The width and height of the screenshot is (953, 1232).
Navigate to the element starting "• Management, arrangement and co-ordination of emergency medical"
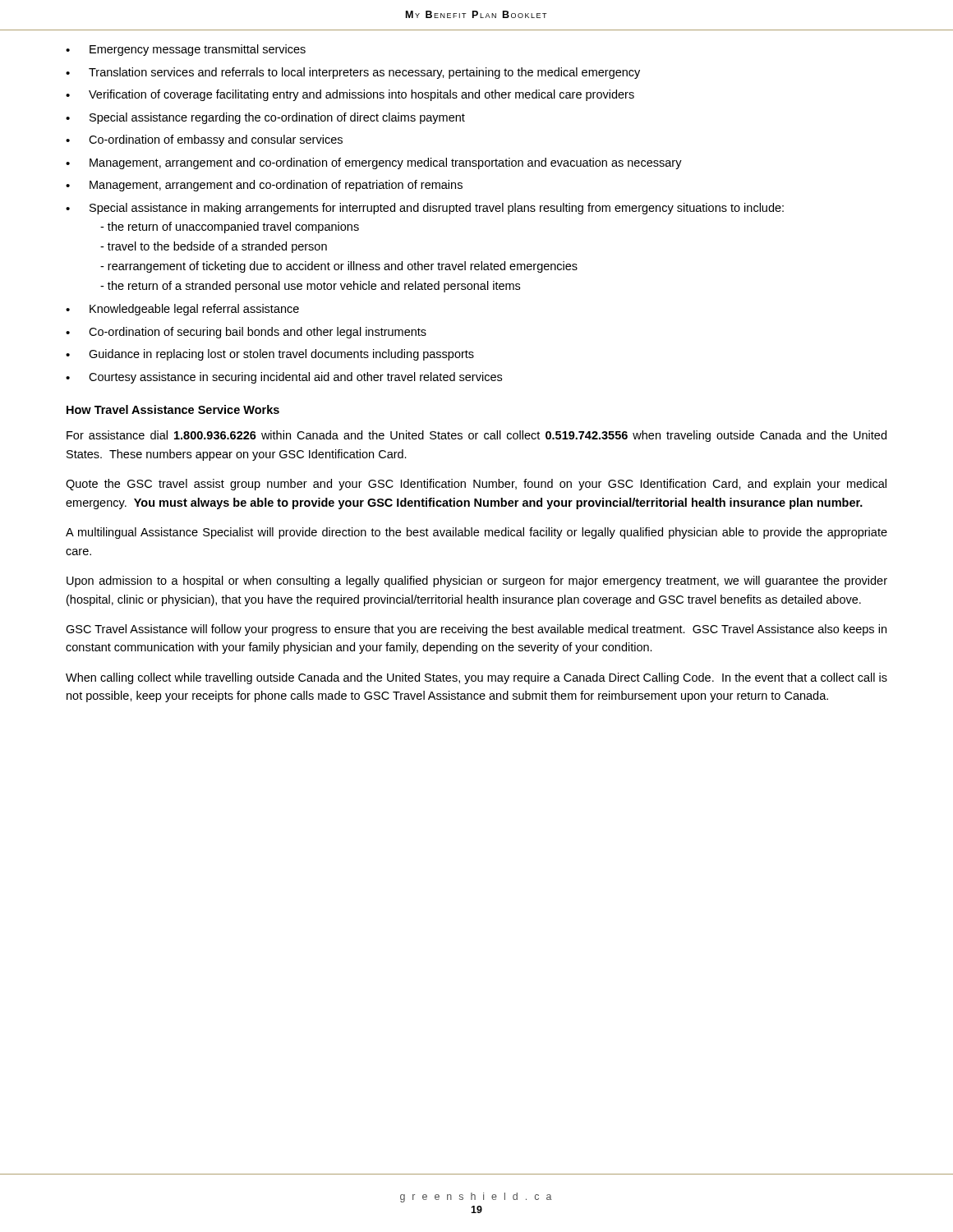point(476,163)
